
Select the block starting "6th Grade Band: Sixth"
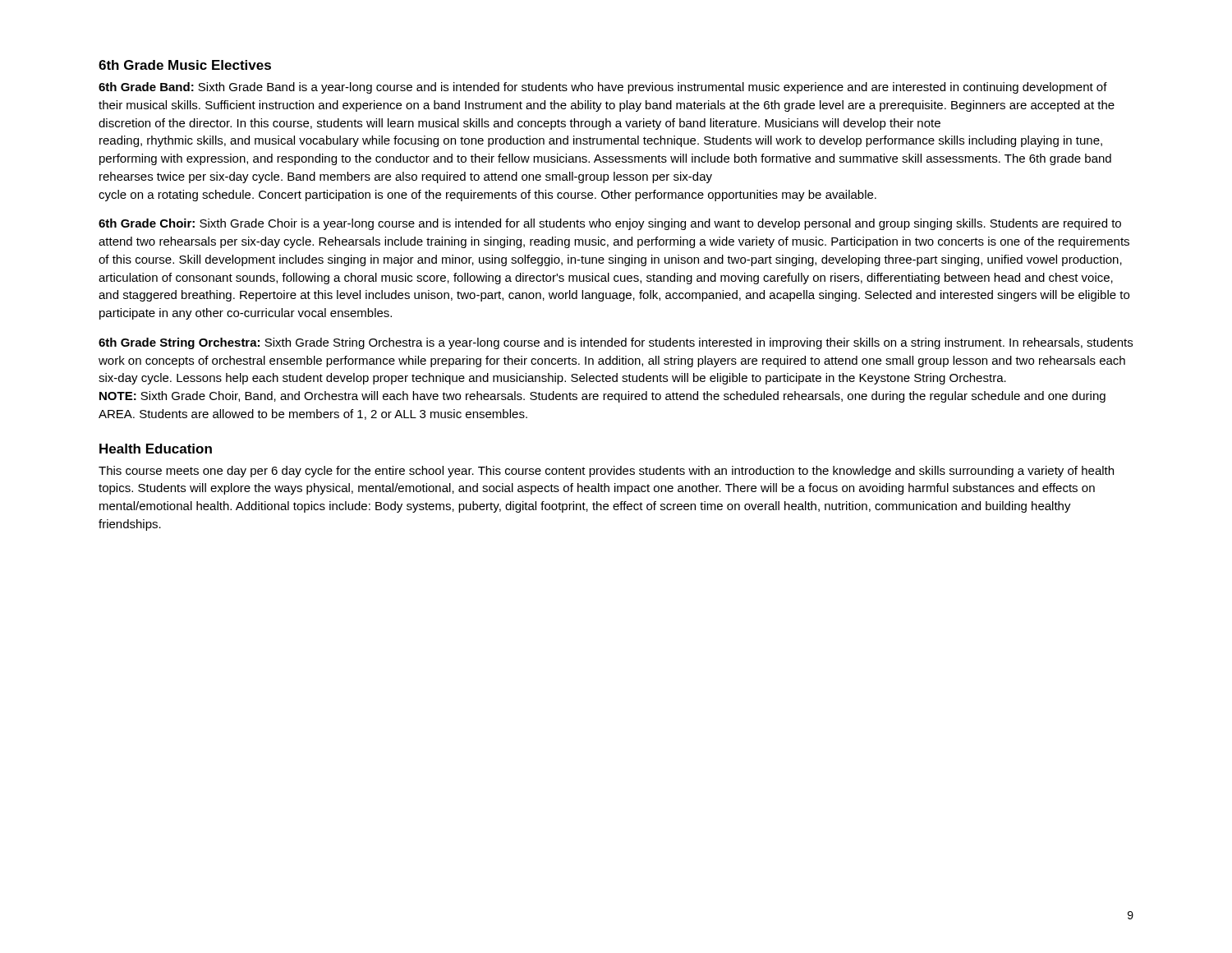[x=607, y=140]
